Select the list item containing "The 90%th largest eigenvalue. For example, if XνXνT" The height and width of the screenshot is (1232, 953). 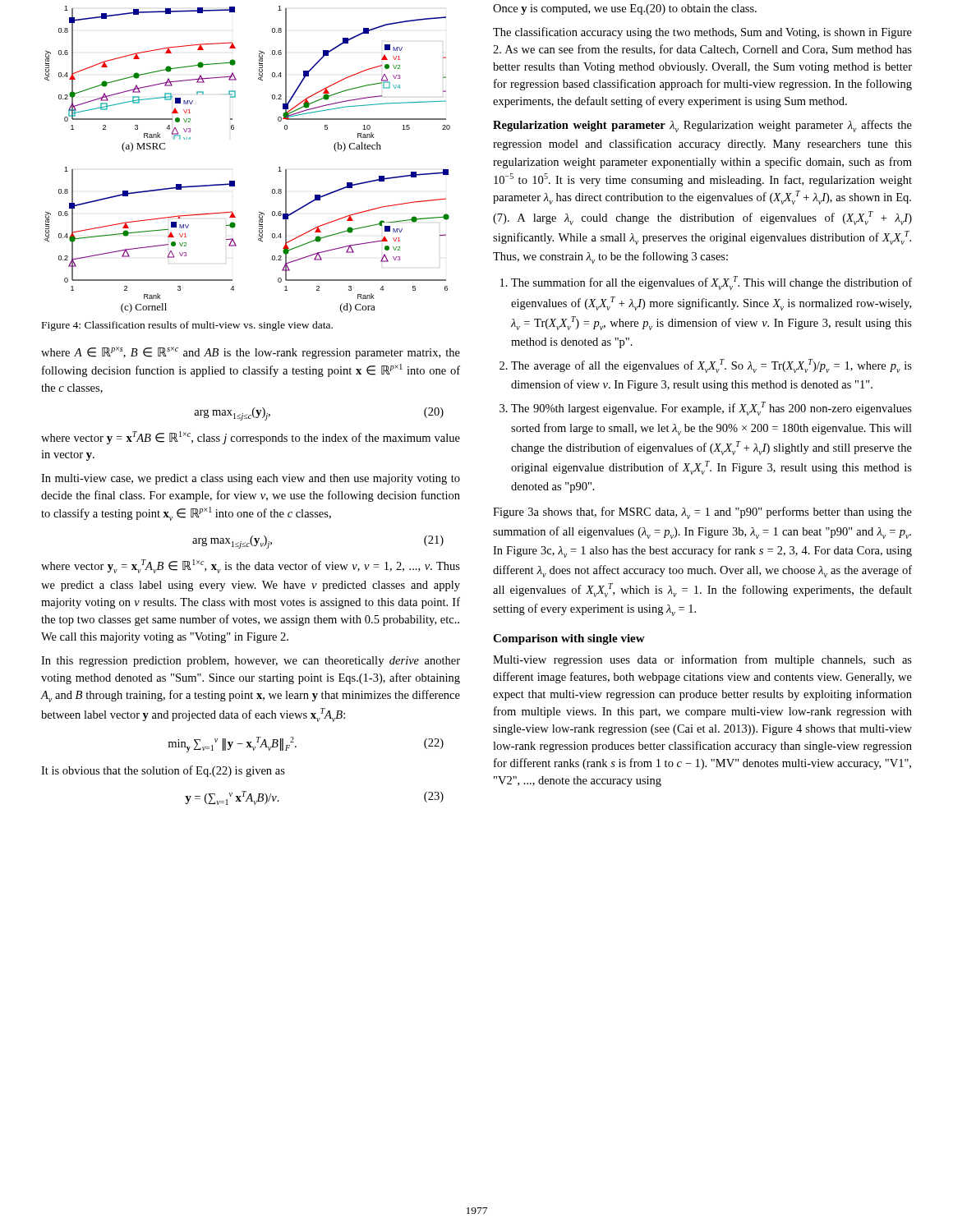(x=711, y=447)
